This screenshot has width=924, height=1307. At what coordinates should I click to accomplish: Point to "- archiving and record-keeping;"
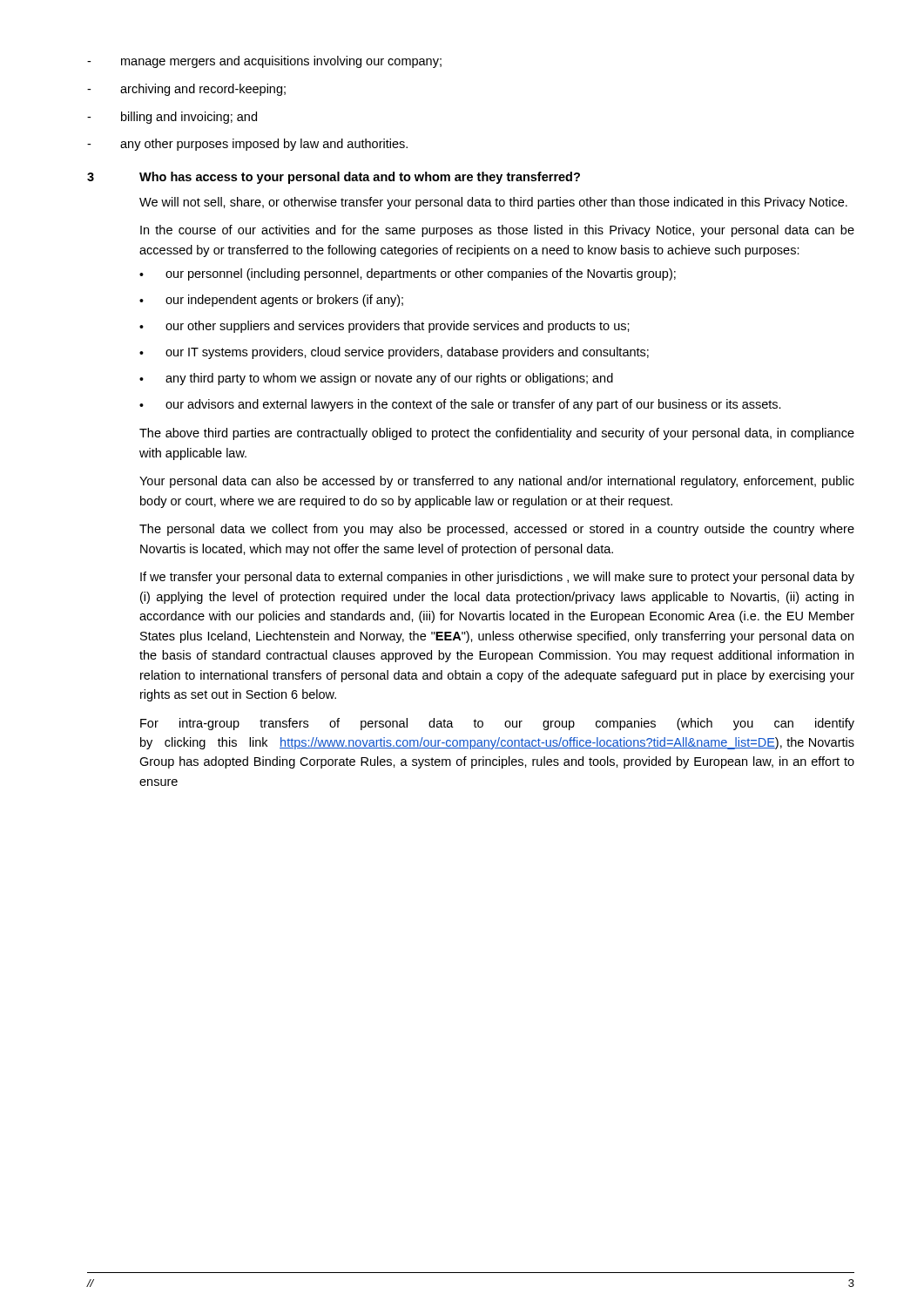(186, 90)
